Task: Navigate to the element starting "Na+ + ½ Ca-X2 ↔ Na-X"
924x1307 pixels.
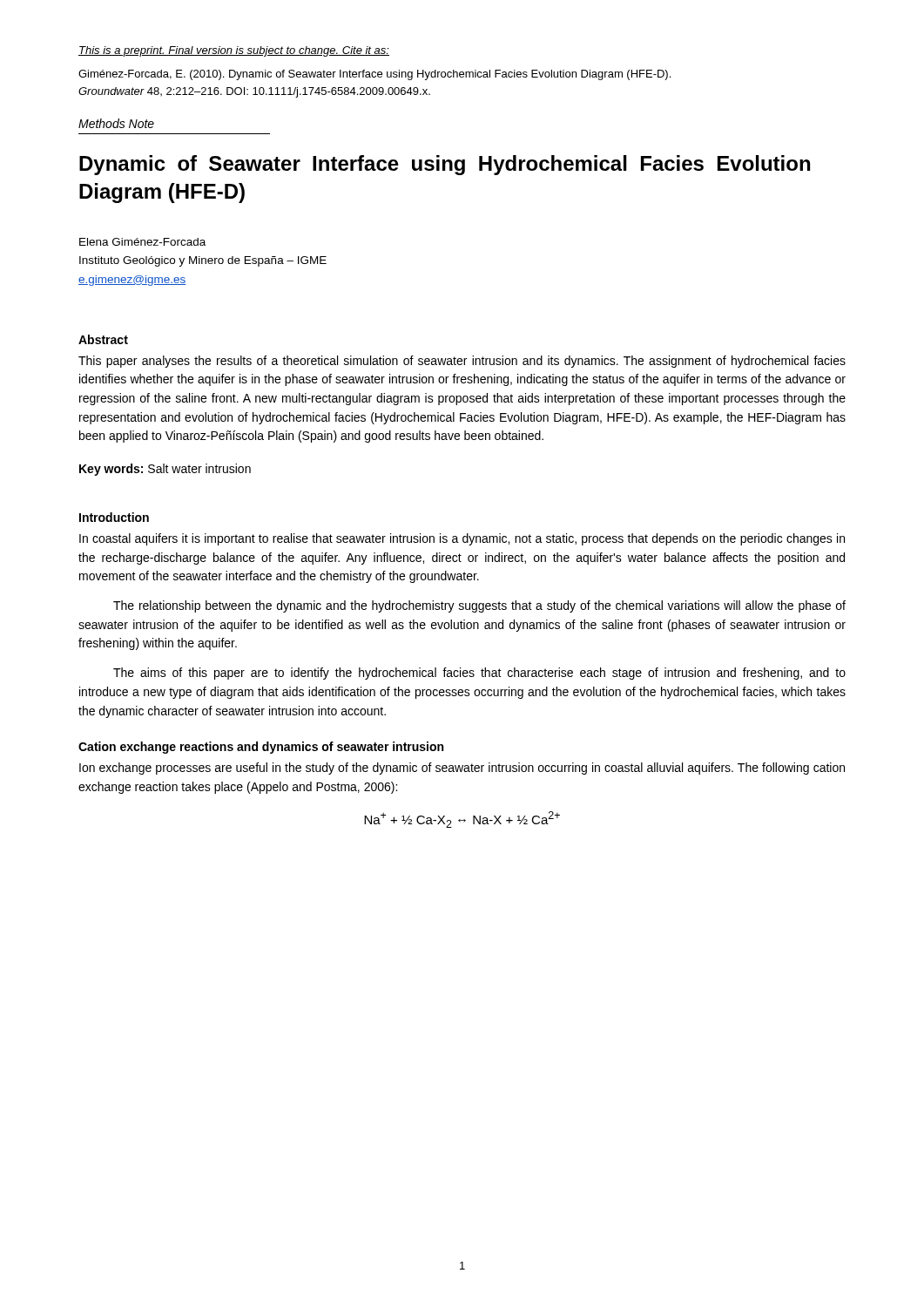Action: pos(462,819)
